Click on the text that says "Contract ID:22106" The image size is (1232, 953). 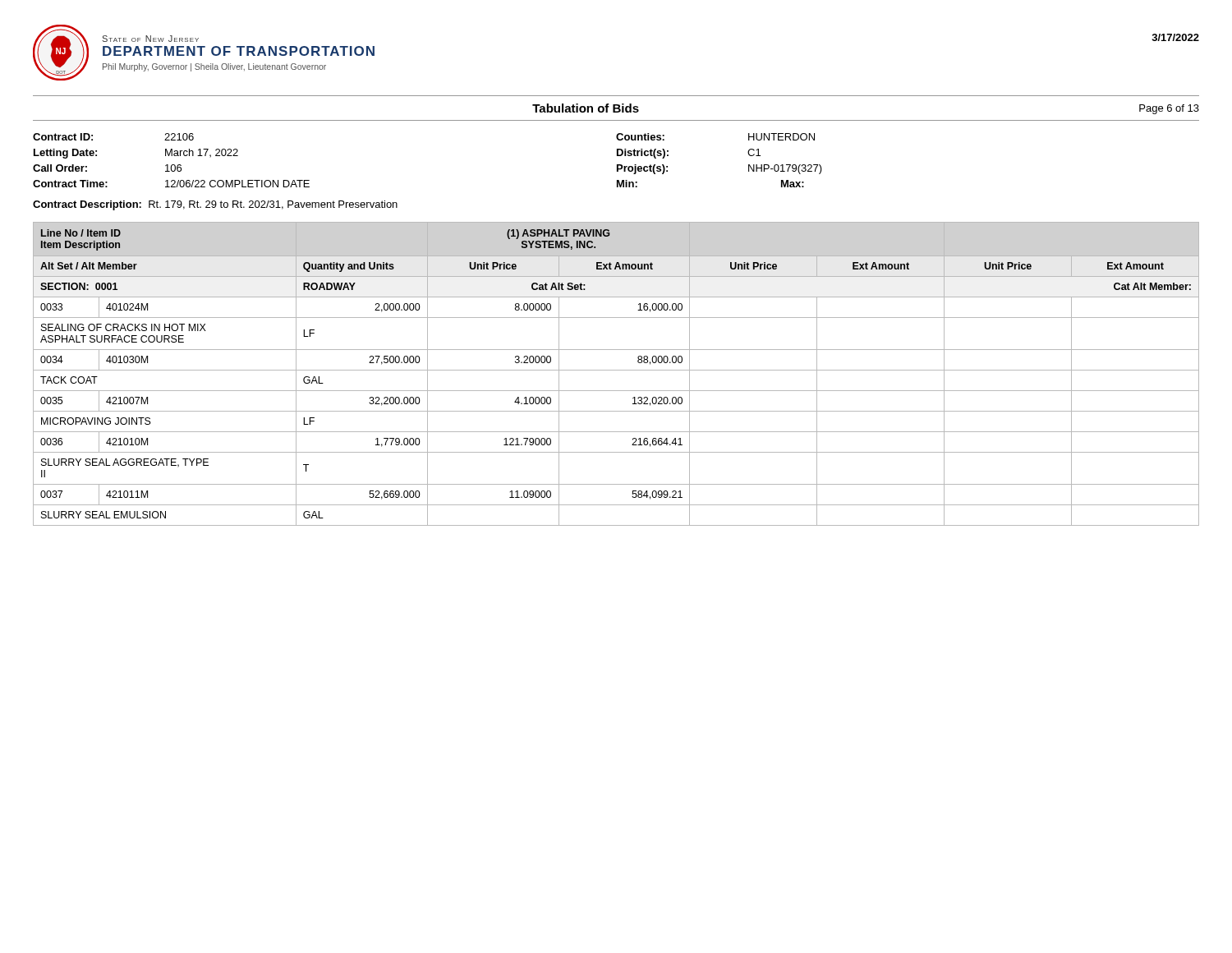pyautogui.click(x=62, y=136)
